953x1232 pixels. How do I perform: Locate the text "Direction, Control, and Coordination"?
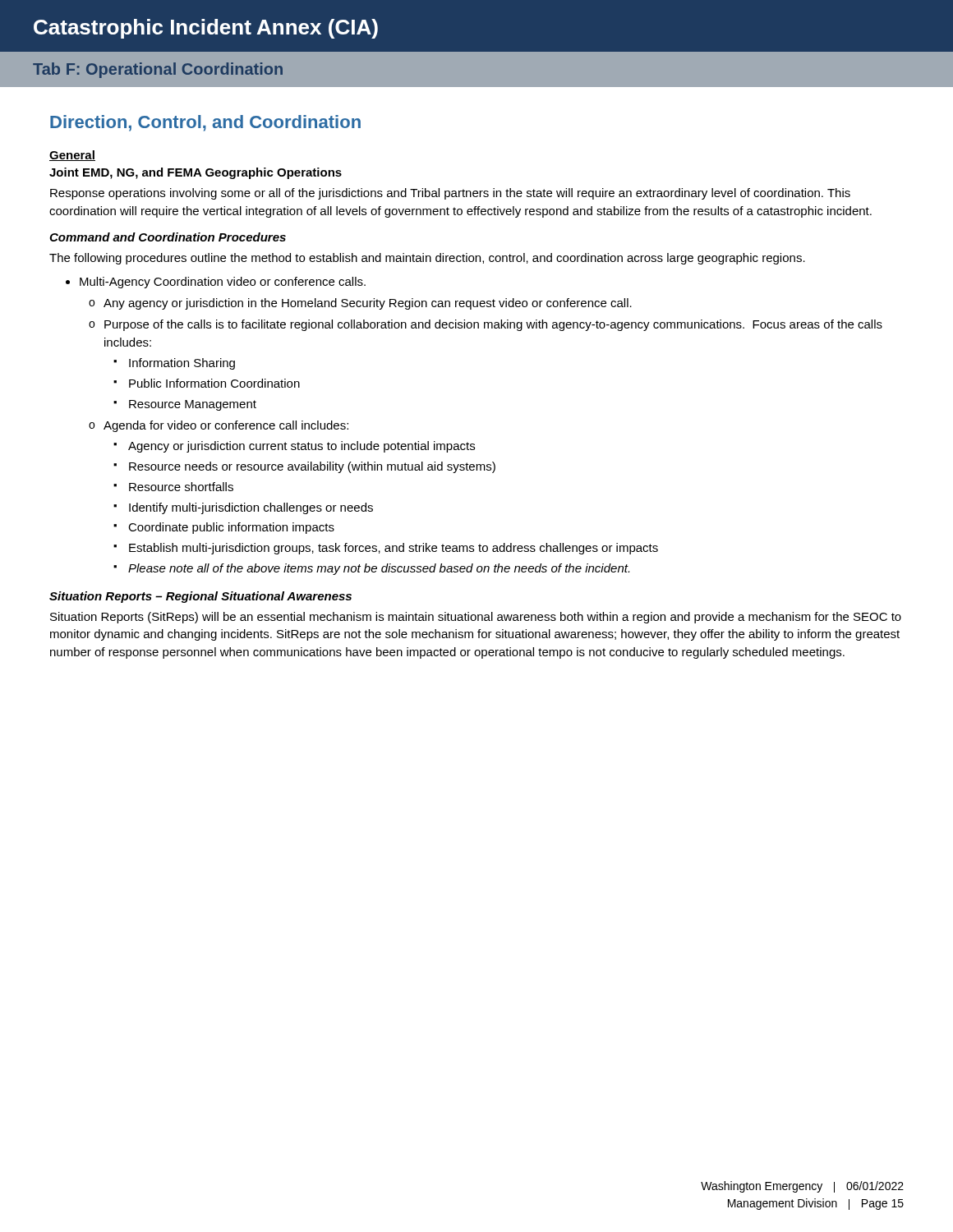tap(205, 122)
